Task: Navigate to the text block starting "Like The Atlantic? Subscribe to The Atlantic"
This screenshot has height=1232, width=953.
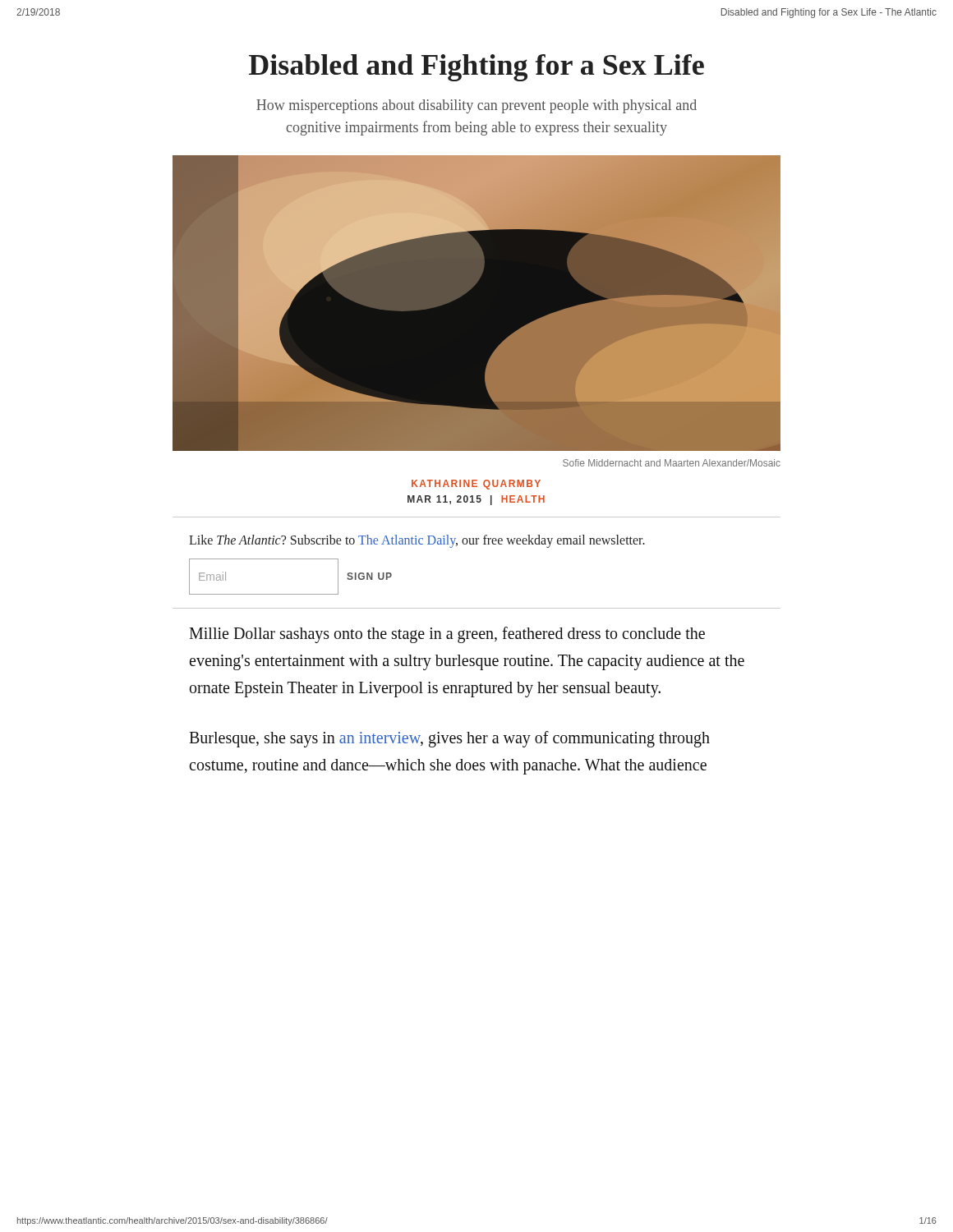Action: tap(417, 541)
